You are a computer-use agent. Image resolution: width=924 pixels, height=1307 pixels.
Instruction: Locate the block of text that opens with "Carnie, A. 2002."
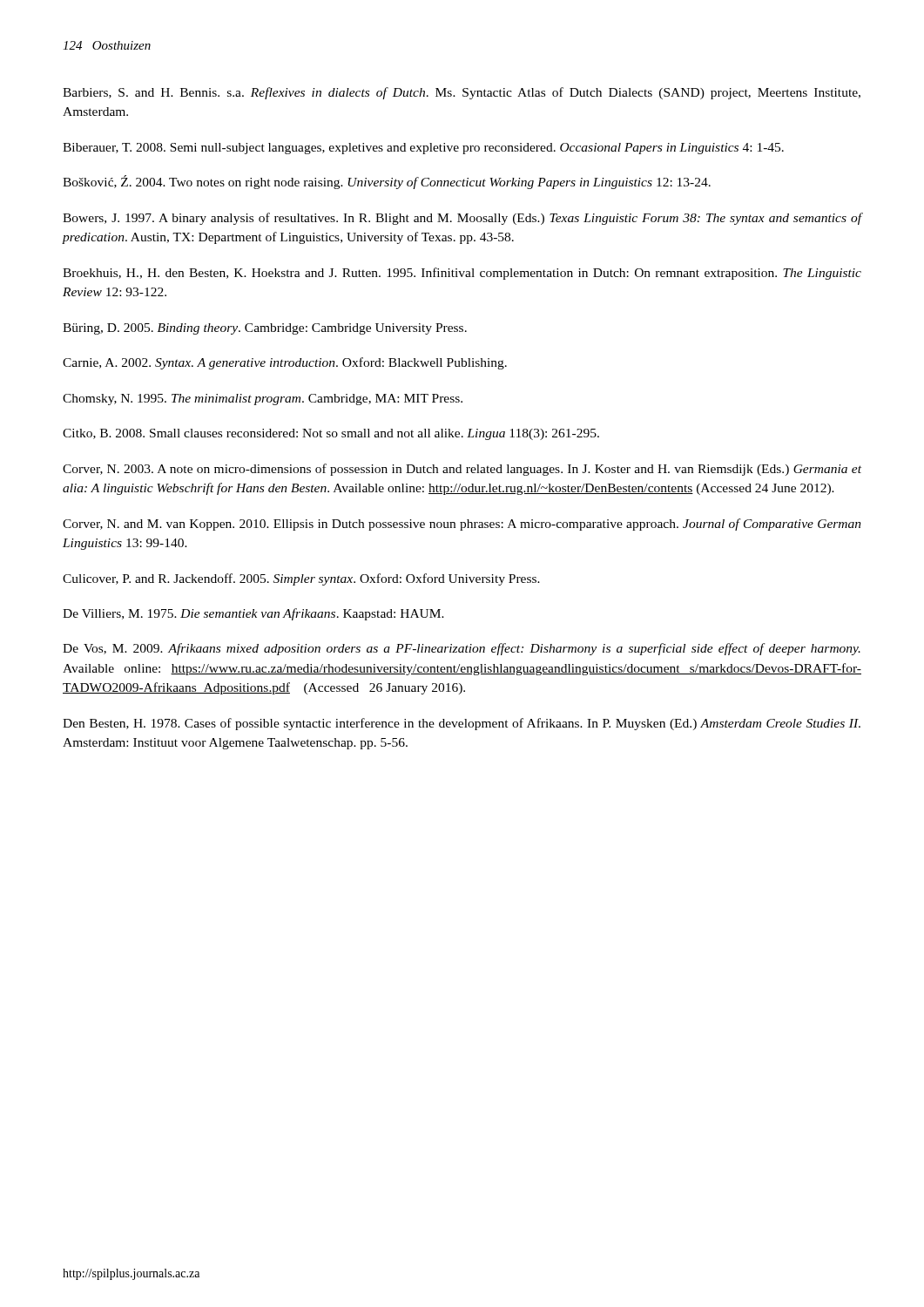[x=285, y=362]
